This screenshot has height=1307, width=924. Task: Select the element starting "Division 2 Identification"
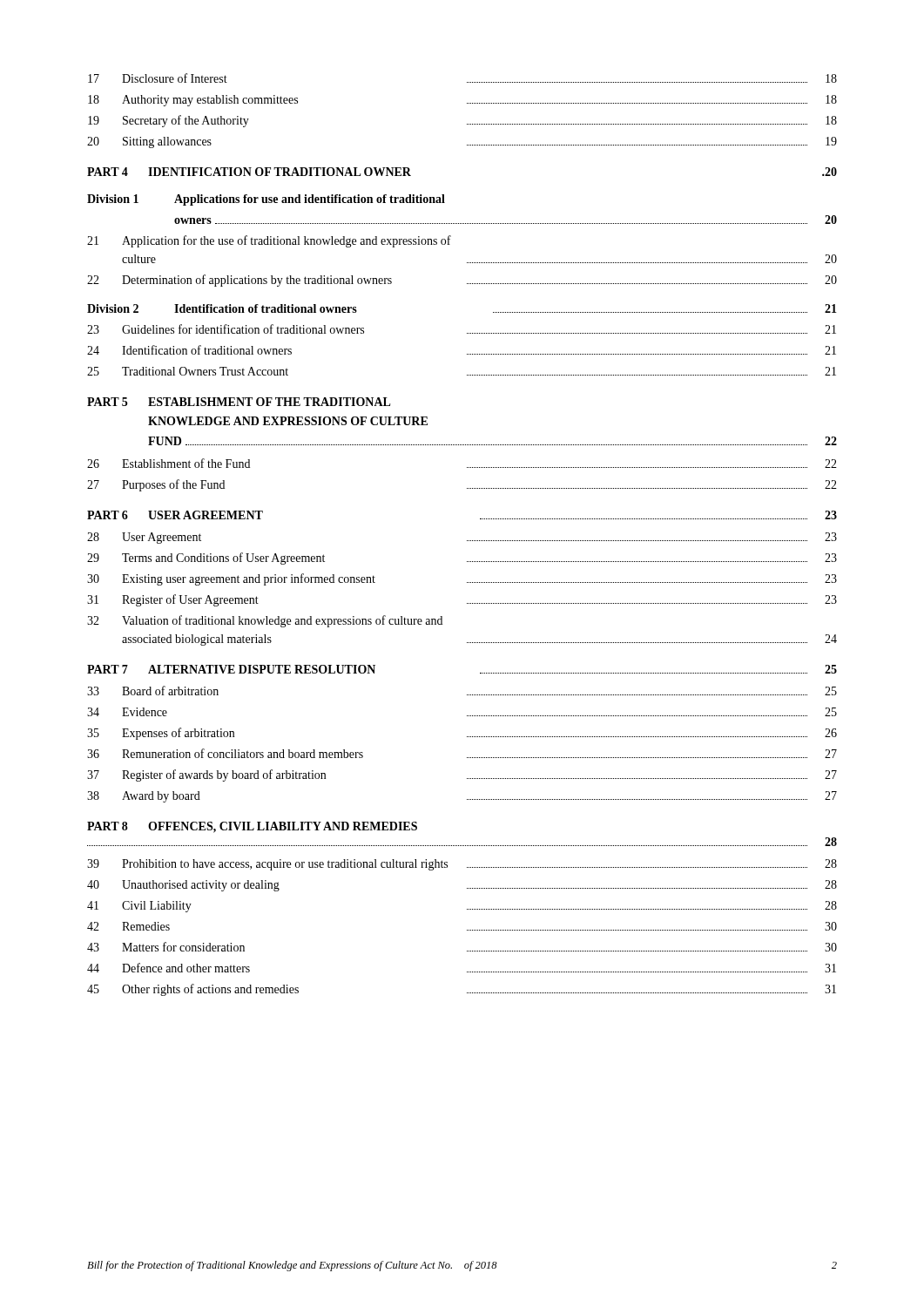pyautogui.click(x=108, y=308)
